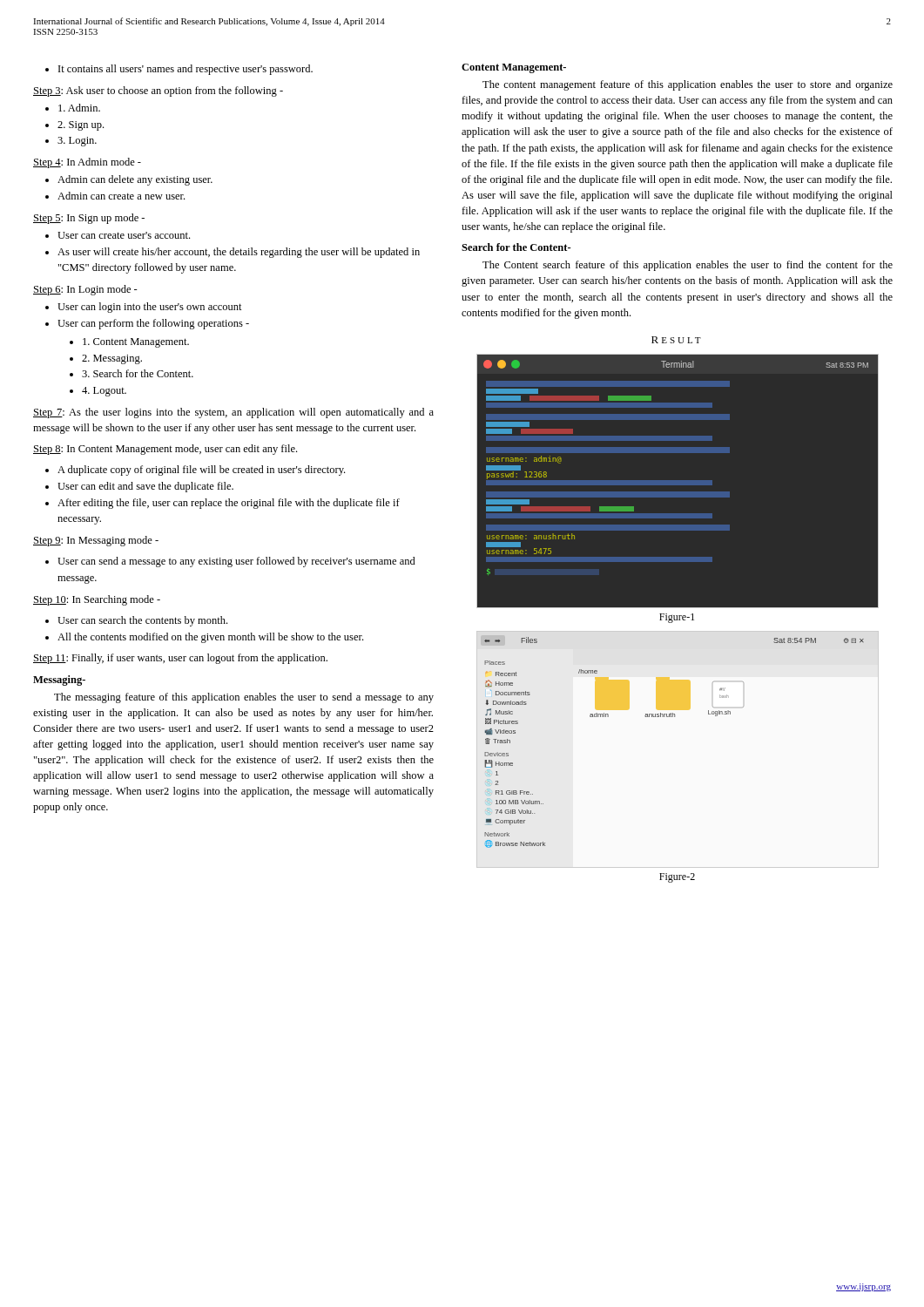Locate the block of text that opens with "It contains all users' names and"

pos(233,69)
